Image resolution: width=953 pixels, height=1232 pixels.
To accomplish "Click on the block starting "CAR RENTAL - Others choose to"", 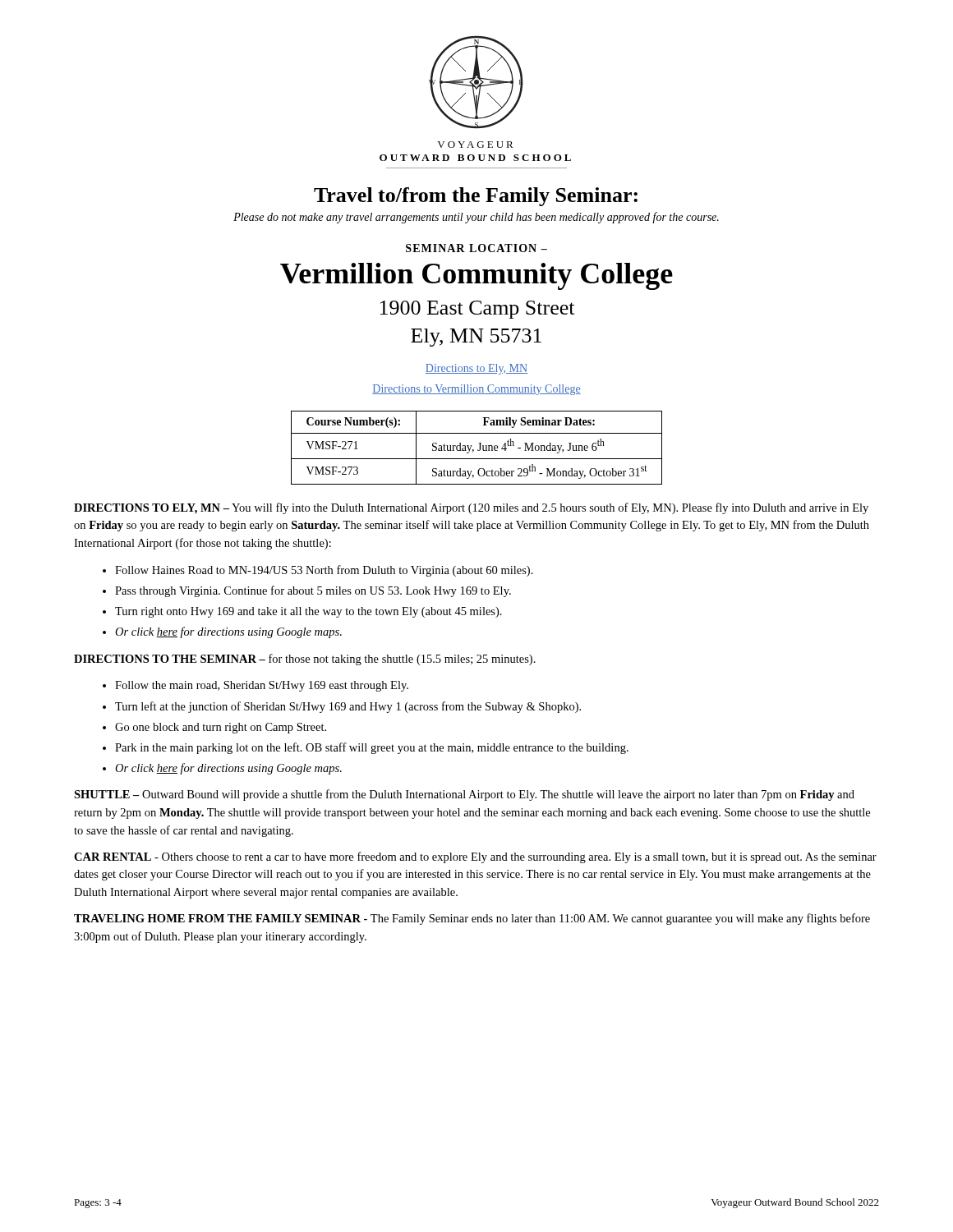I will point(475,874).
